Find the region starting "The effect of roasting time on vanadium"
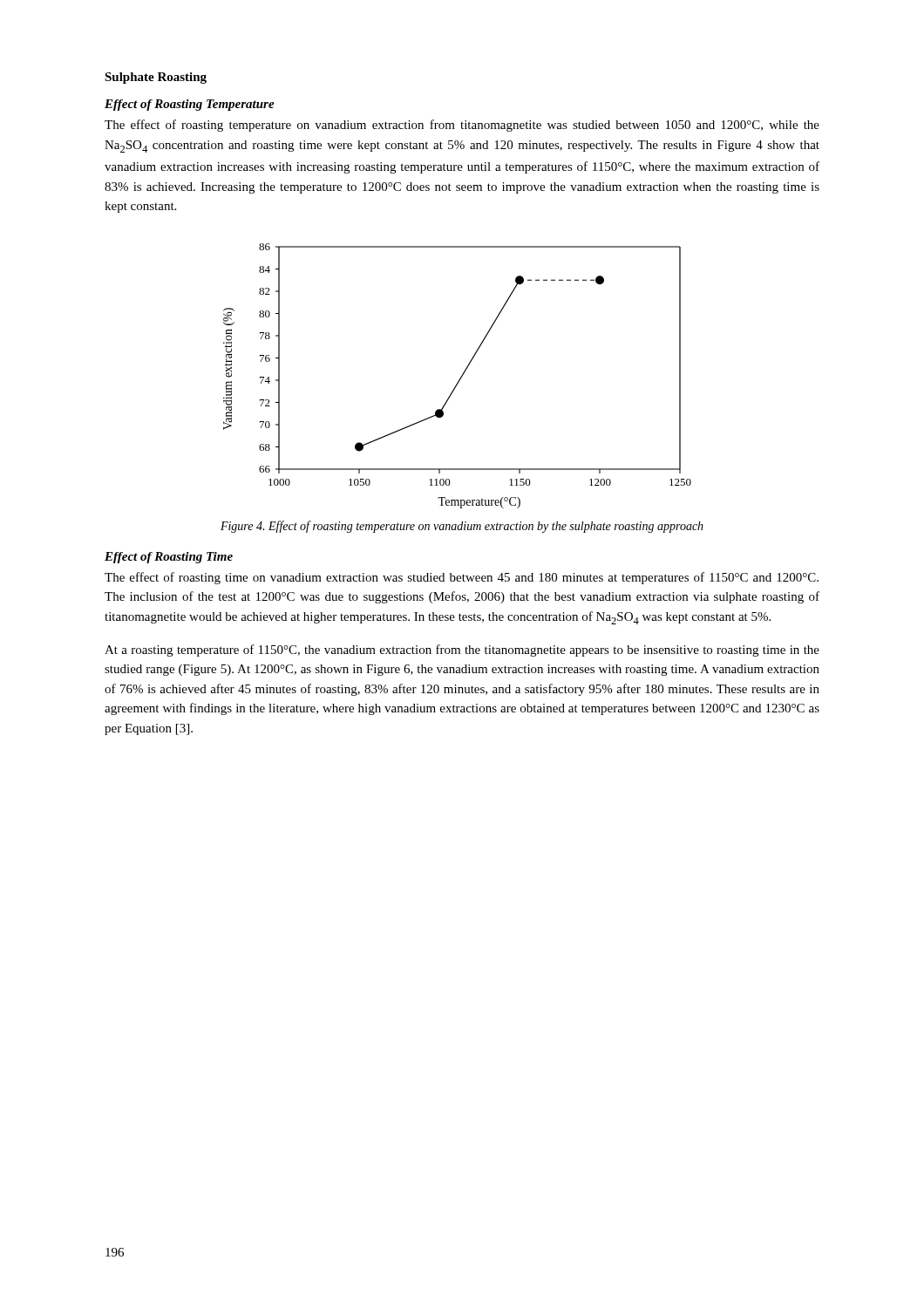This screenshot has width=924, height=1308. (x=462, y=598)
